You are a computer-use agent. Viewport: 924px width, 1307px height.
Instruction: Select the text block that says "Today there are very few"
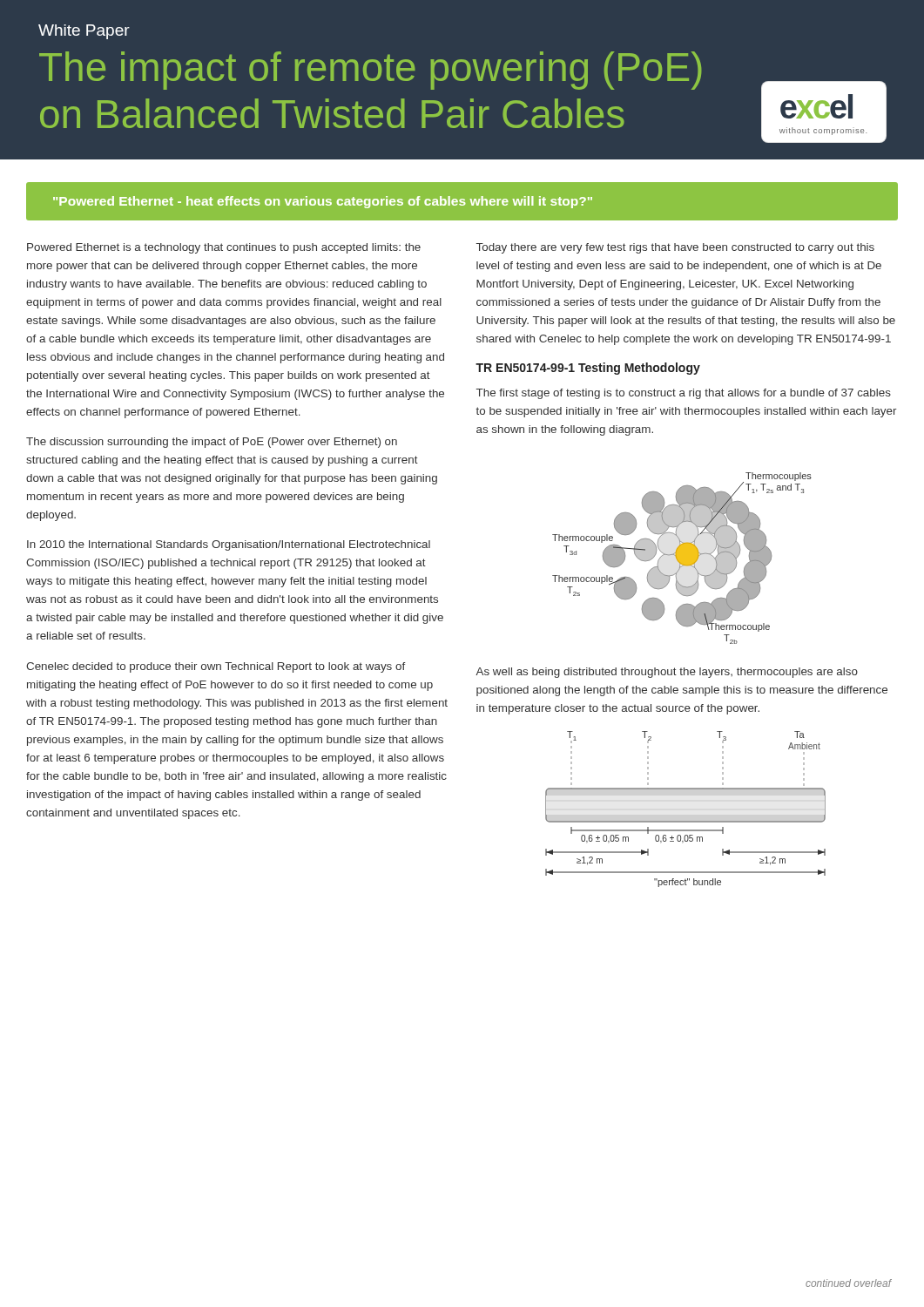(686, 292)
